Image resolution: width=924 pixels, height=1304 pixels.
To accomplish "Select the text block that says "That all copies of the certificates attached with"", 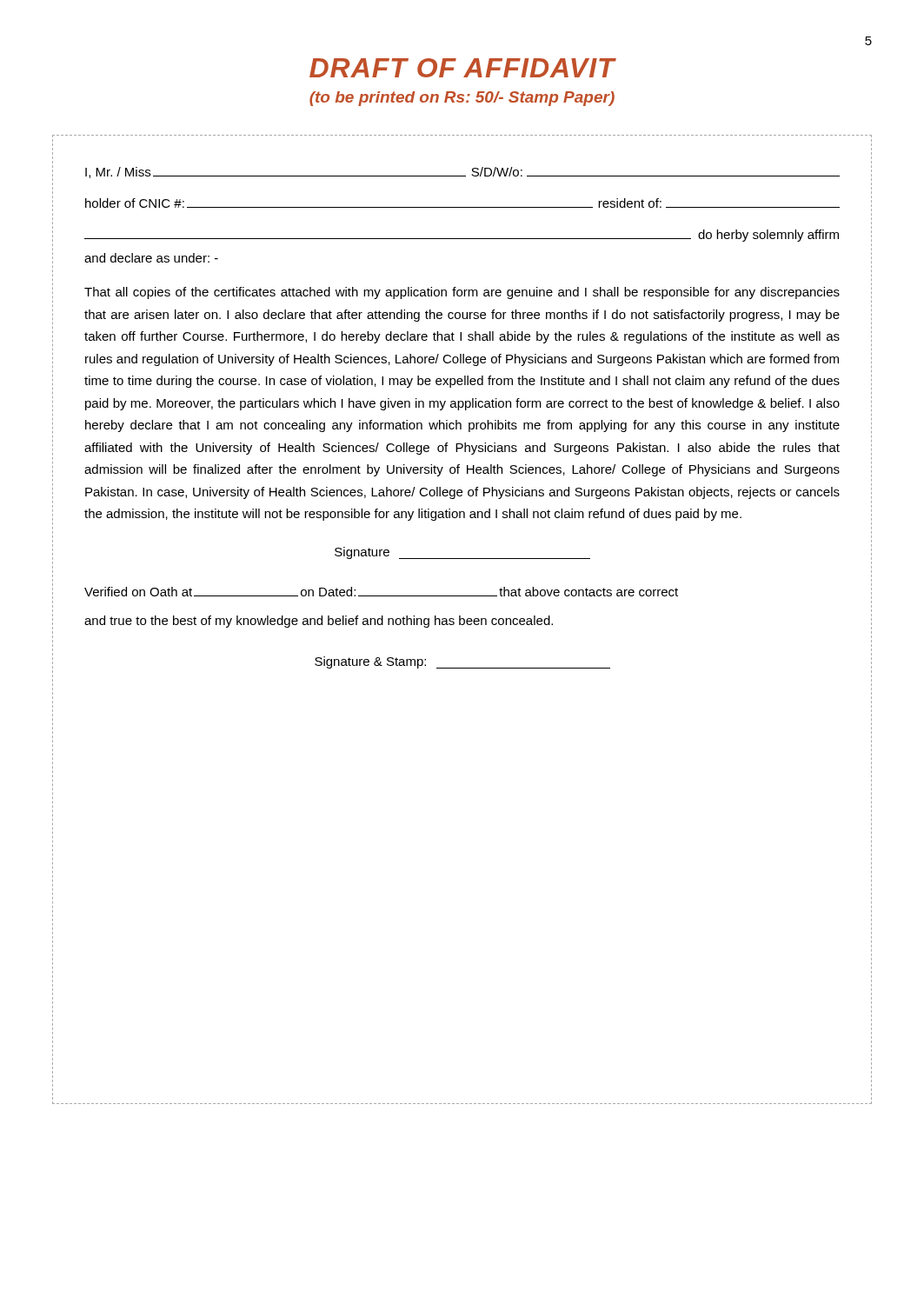I will 462,402.
